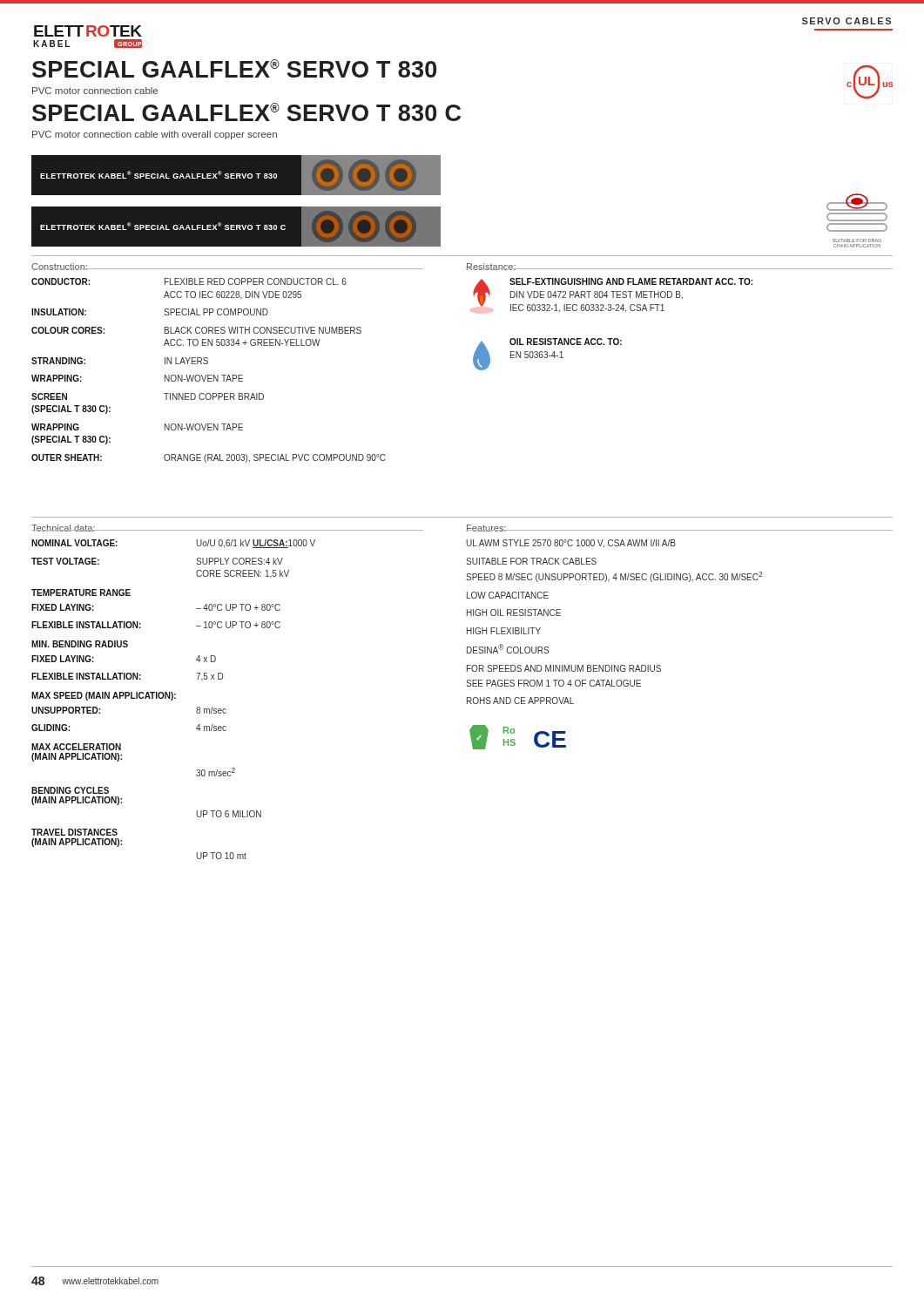Locate the text starting "SELF-EXTINGUISHING AND FLAME"
This screenshot has width=924, height=1307.
[x=610, y=296]
